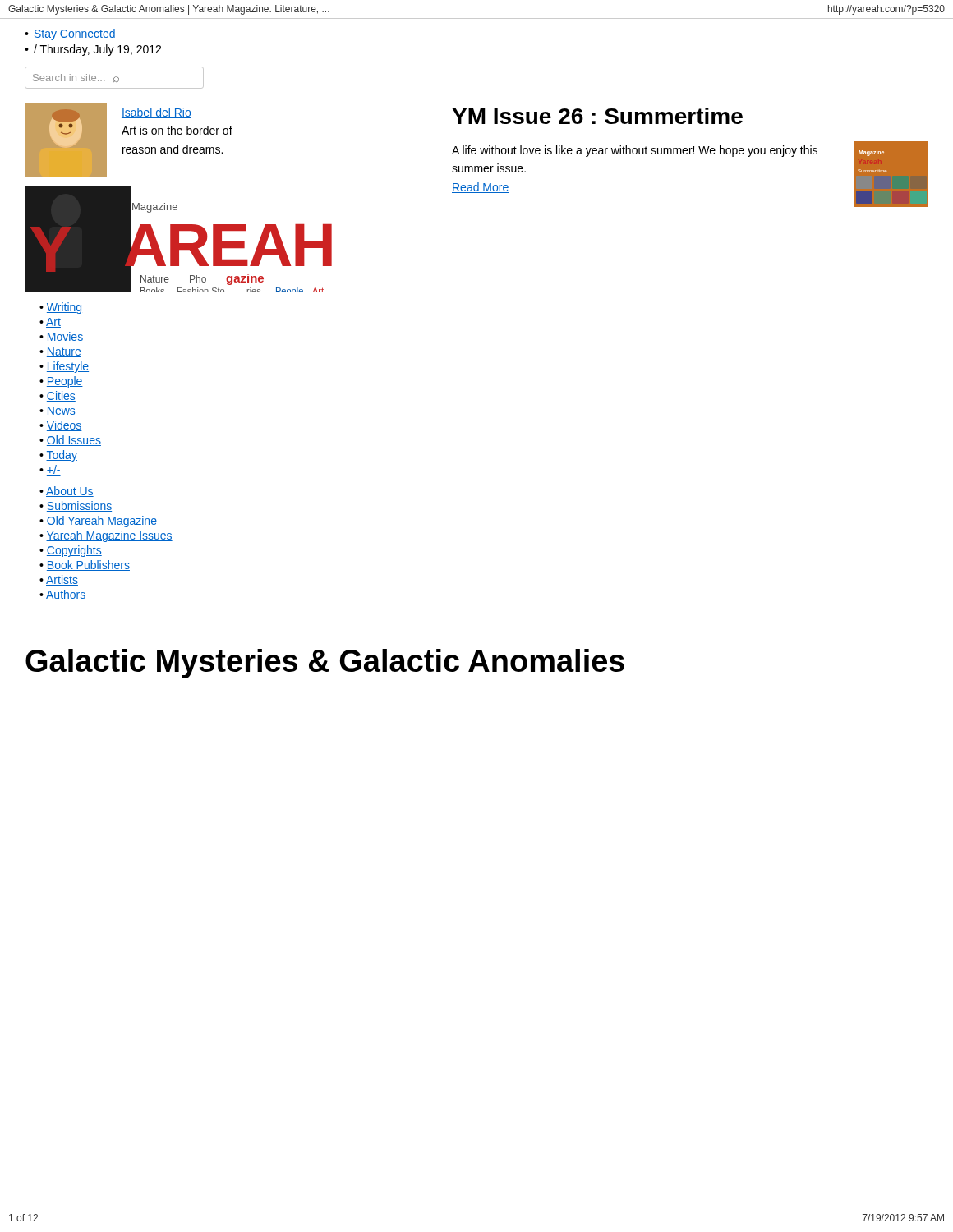Viewport: 953px width, 1232px height.
Task: Find the text starting "• Yareah Magazine Issues"
Action: click(x=106, y=535)
